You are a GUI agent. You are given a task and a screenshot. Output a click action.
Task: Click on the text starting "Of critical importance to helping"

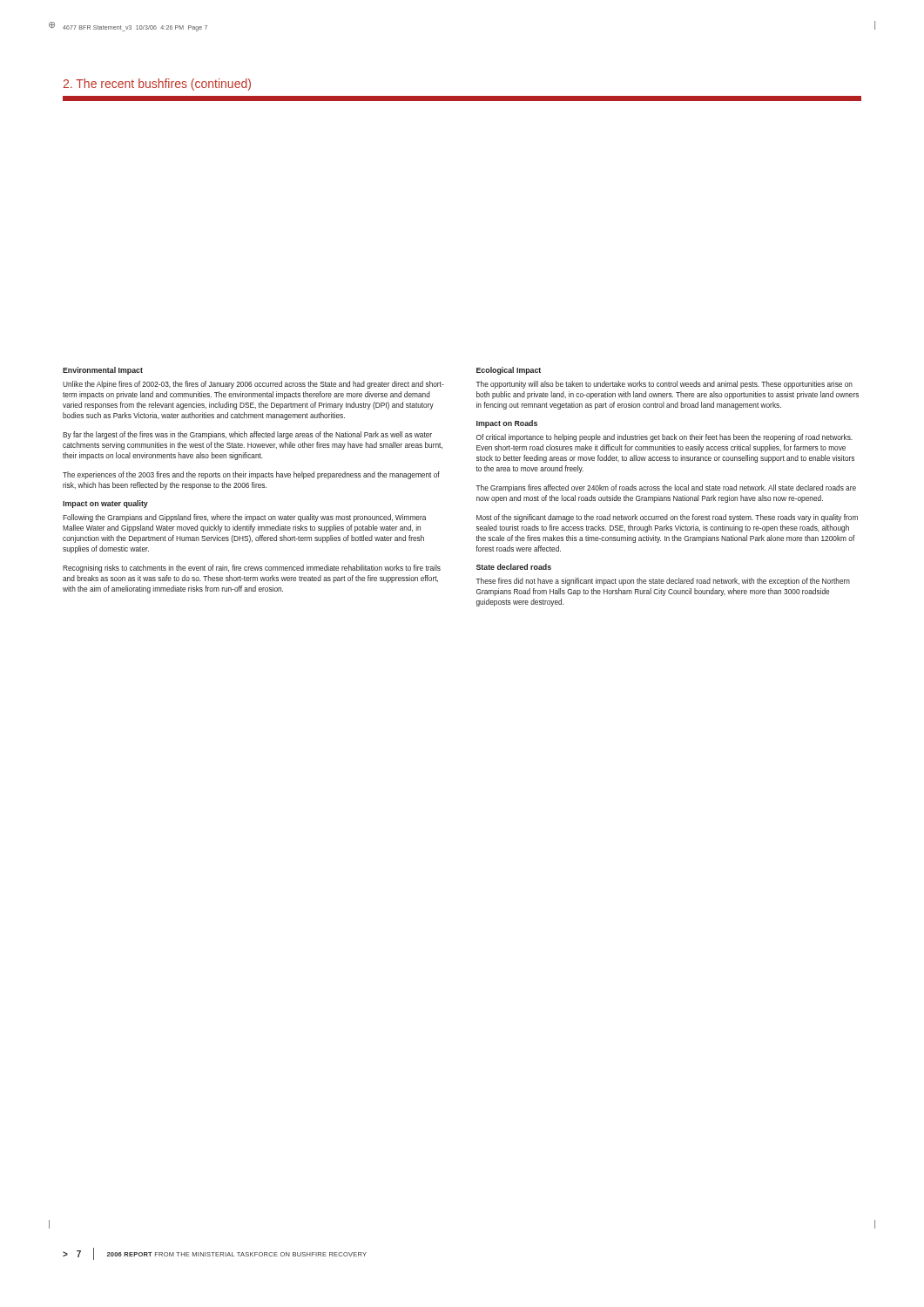coord(665,453)
